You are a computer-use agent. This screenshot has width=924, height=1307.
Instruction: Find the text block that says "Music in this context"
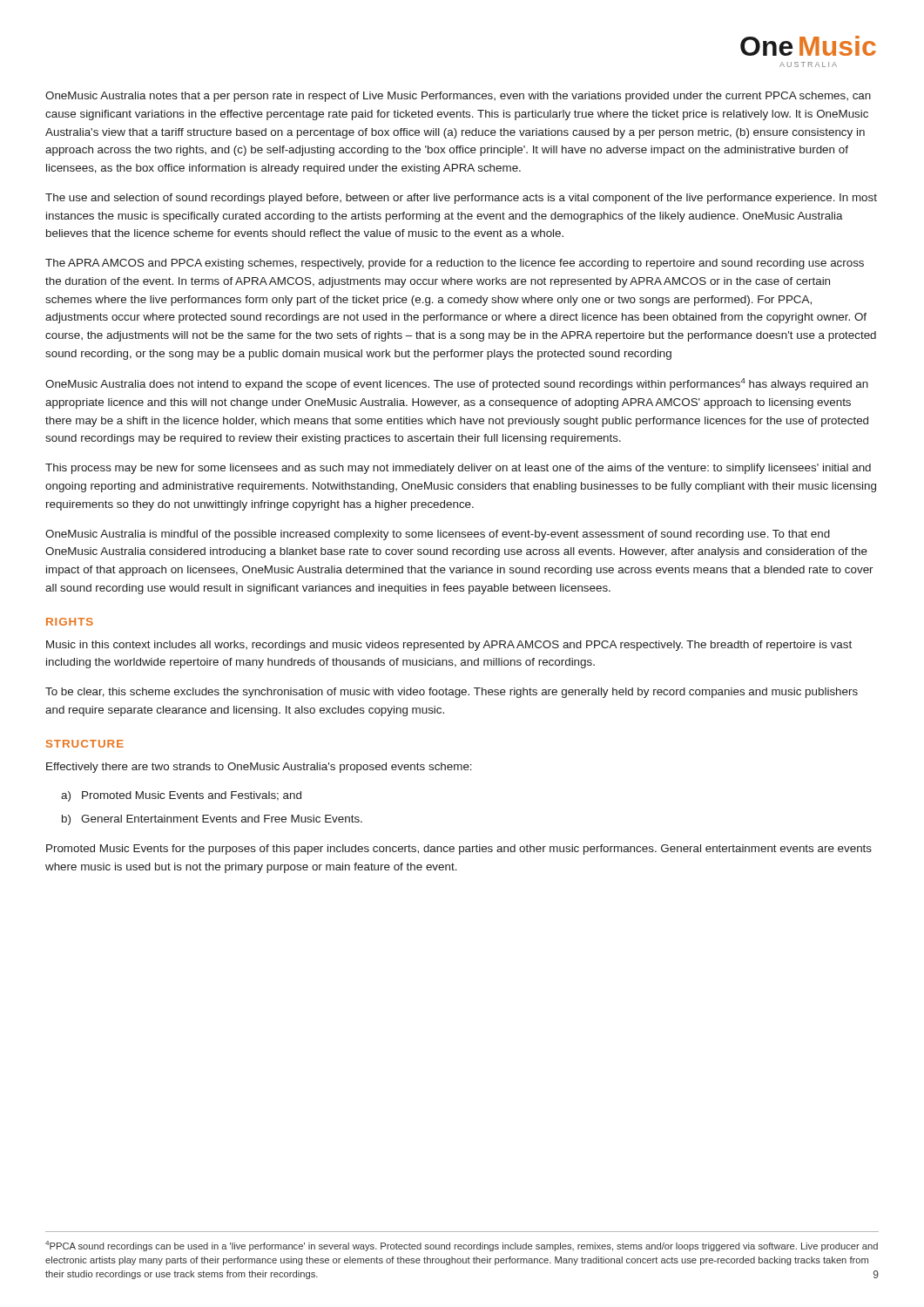(x=462, y=654)
